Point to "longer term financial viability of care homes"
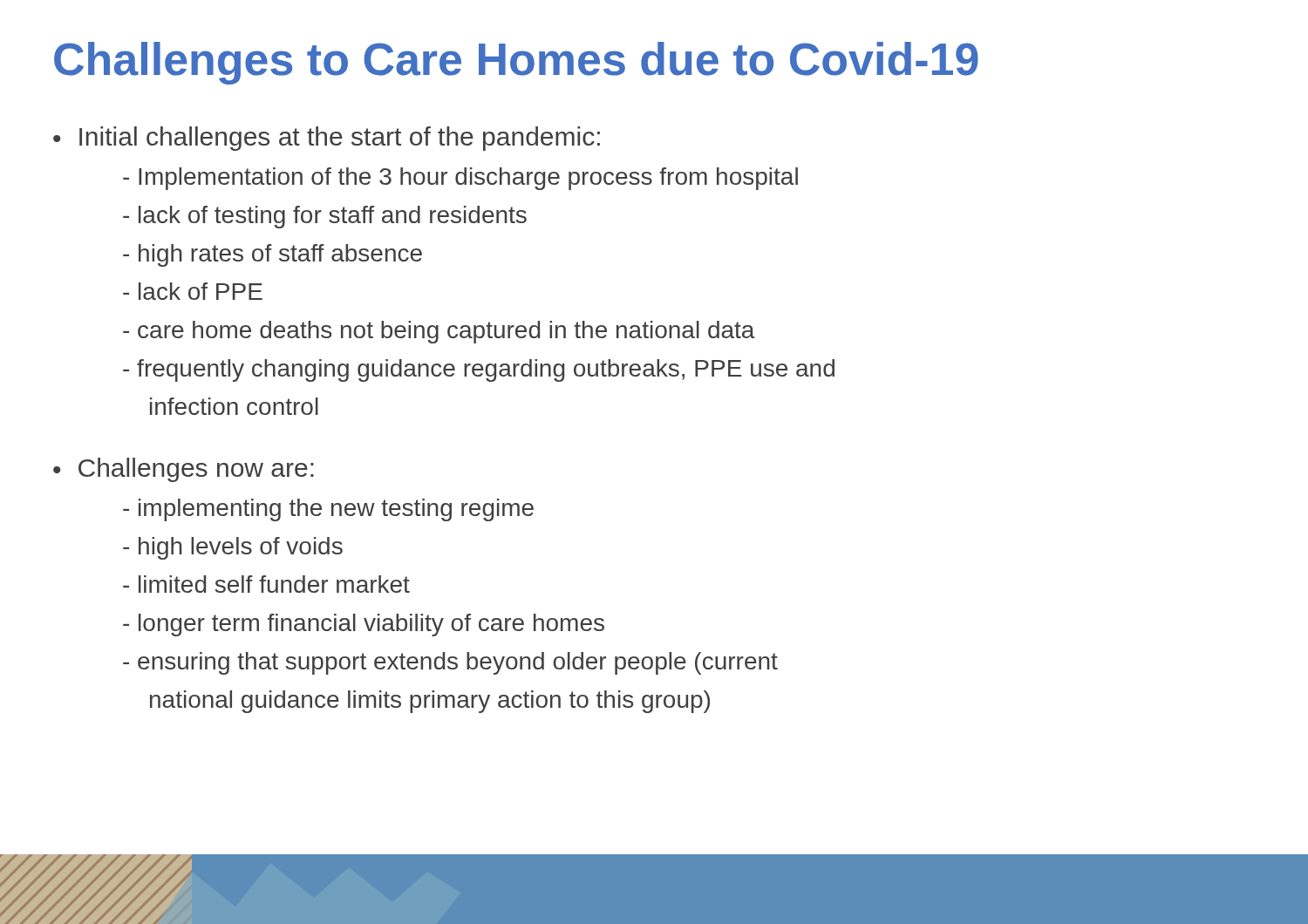1308x924 pixels. pos(364,623)
